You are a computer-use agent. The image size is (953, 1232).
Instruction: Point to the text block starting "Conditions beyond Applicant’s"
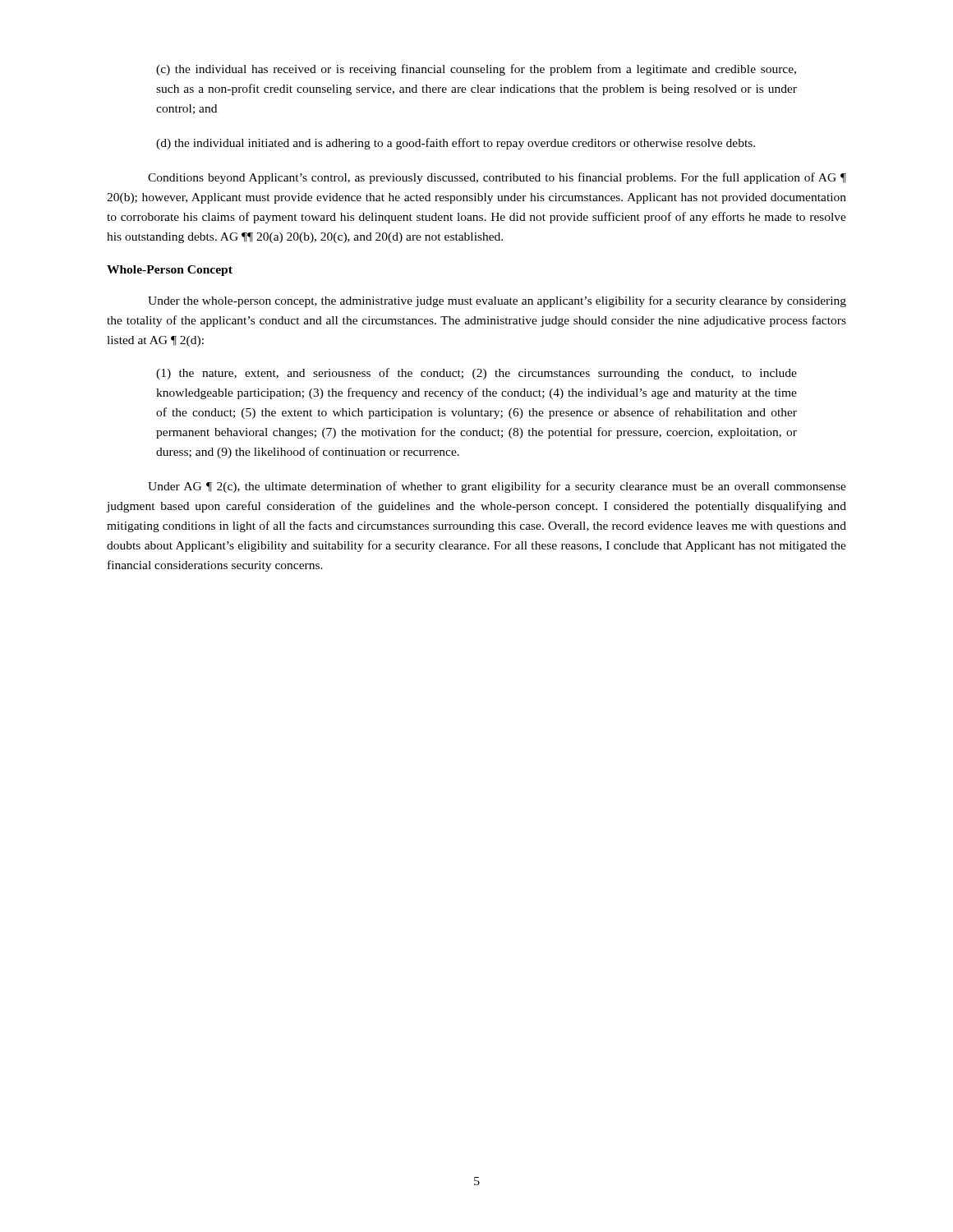tap(476, 207)
